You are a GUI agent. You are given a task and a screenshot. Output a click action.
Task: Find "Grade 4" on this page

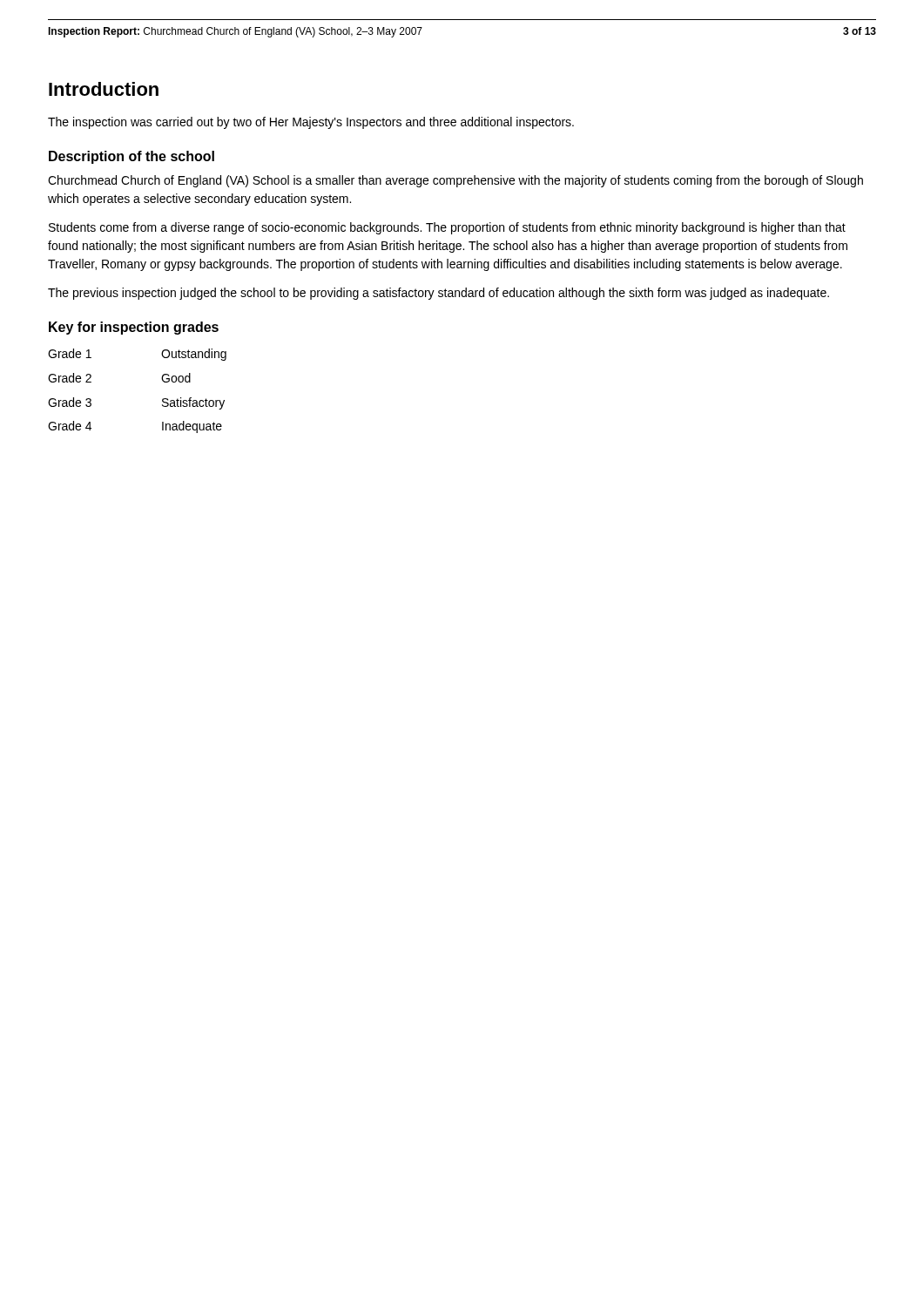click(x=70, y=426)
